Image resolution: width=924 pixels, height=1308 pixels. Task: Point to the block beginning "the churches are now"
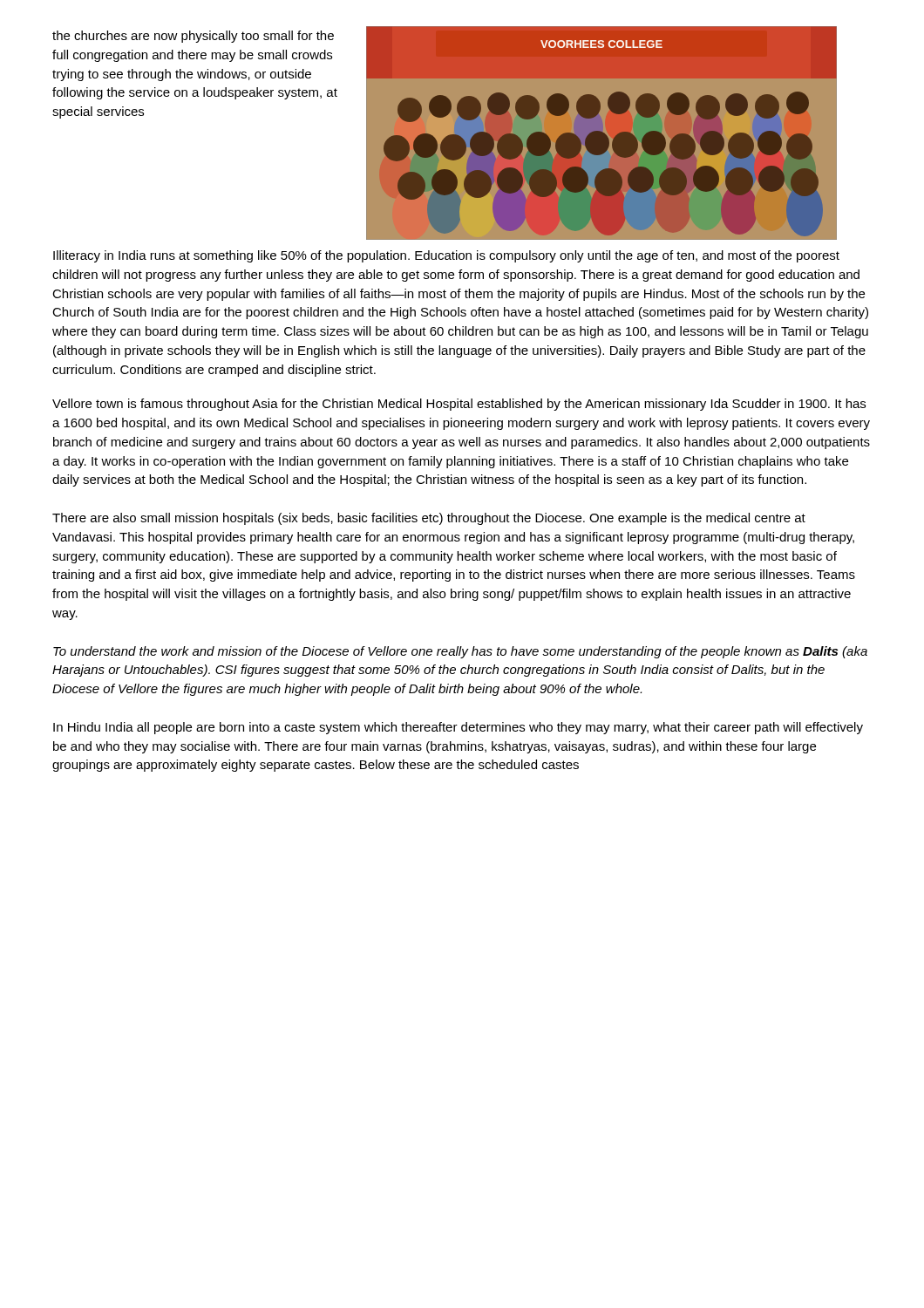point(195,73)
